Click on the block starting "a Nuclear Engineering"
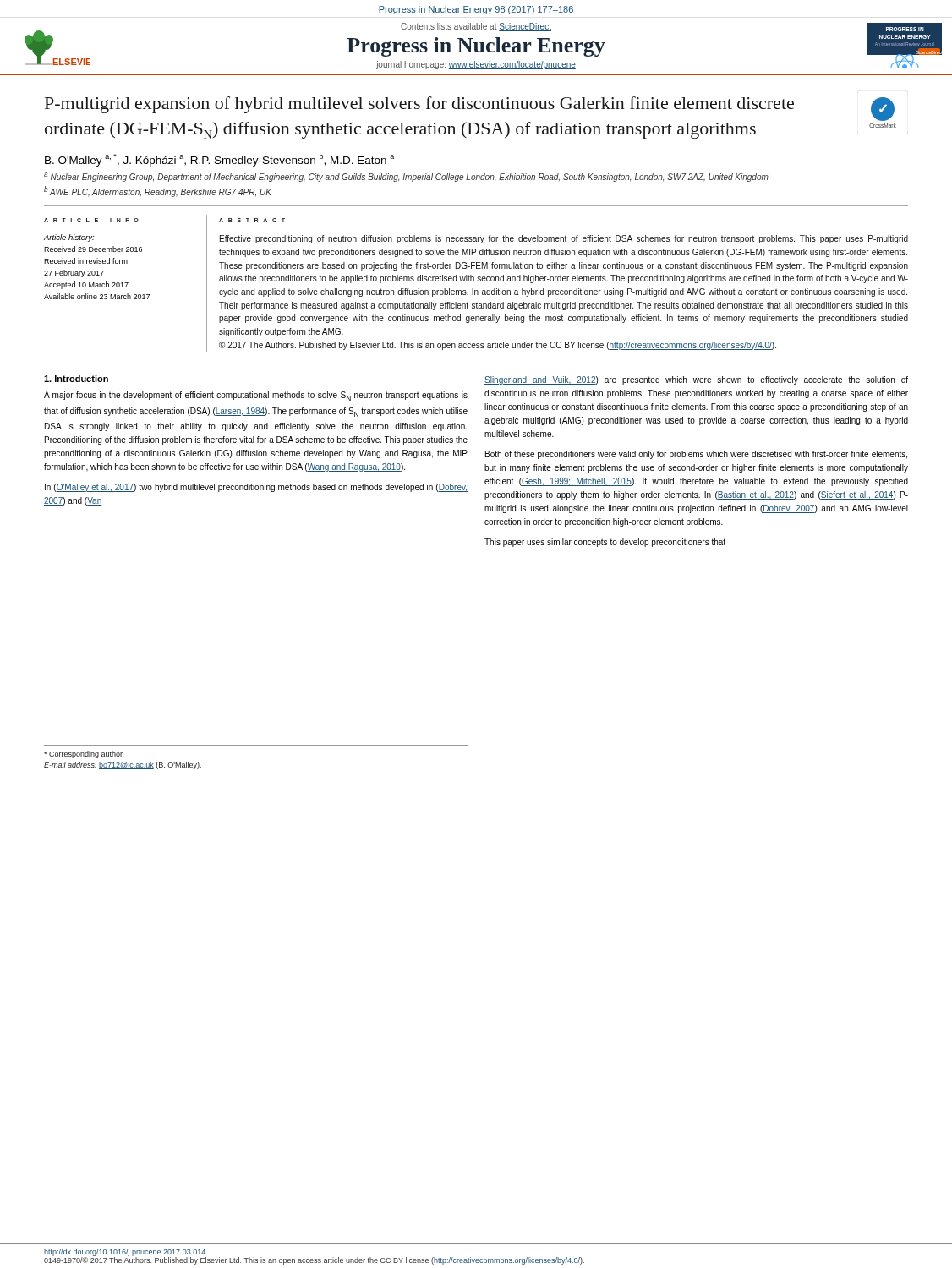 click(406, 184)
